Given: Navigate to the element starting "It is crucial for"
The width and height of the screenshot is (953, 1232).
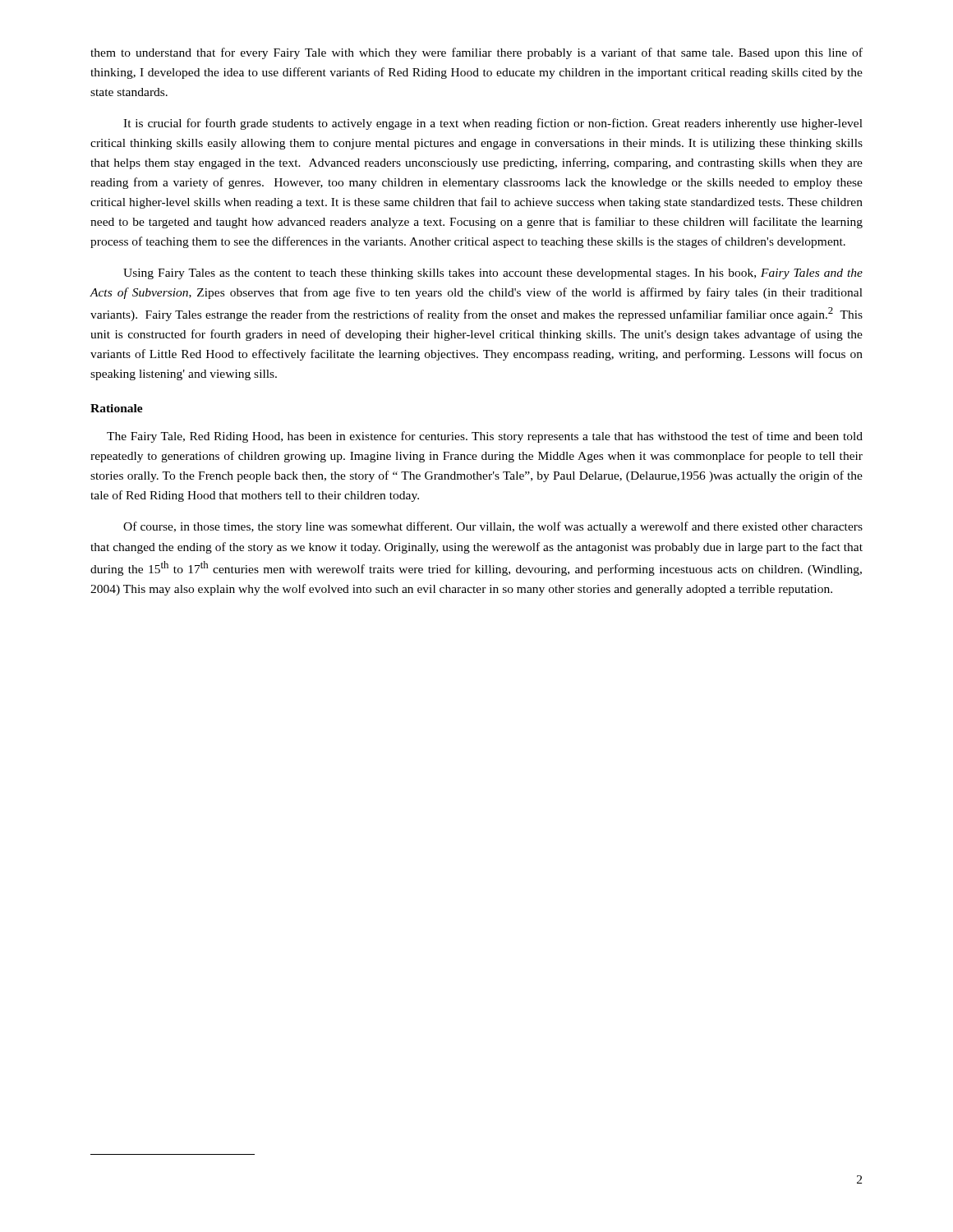Looking at the screenshot, I should coord(476,182).
